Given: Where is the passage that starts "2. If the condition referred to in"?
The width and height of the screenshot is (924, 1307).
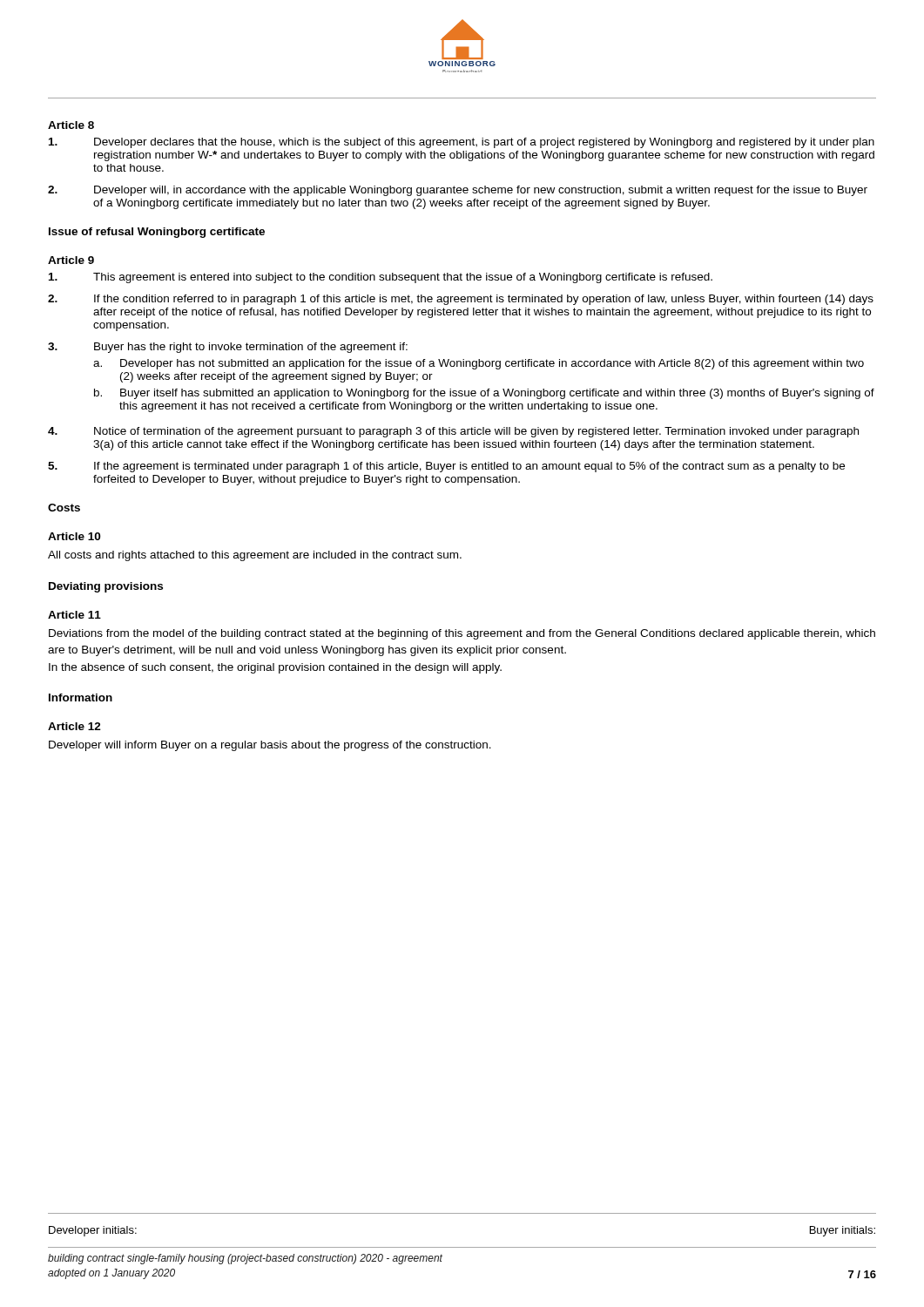Looking at the screenshot, I should [462, 311].
